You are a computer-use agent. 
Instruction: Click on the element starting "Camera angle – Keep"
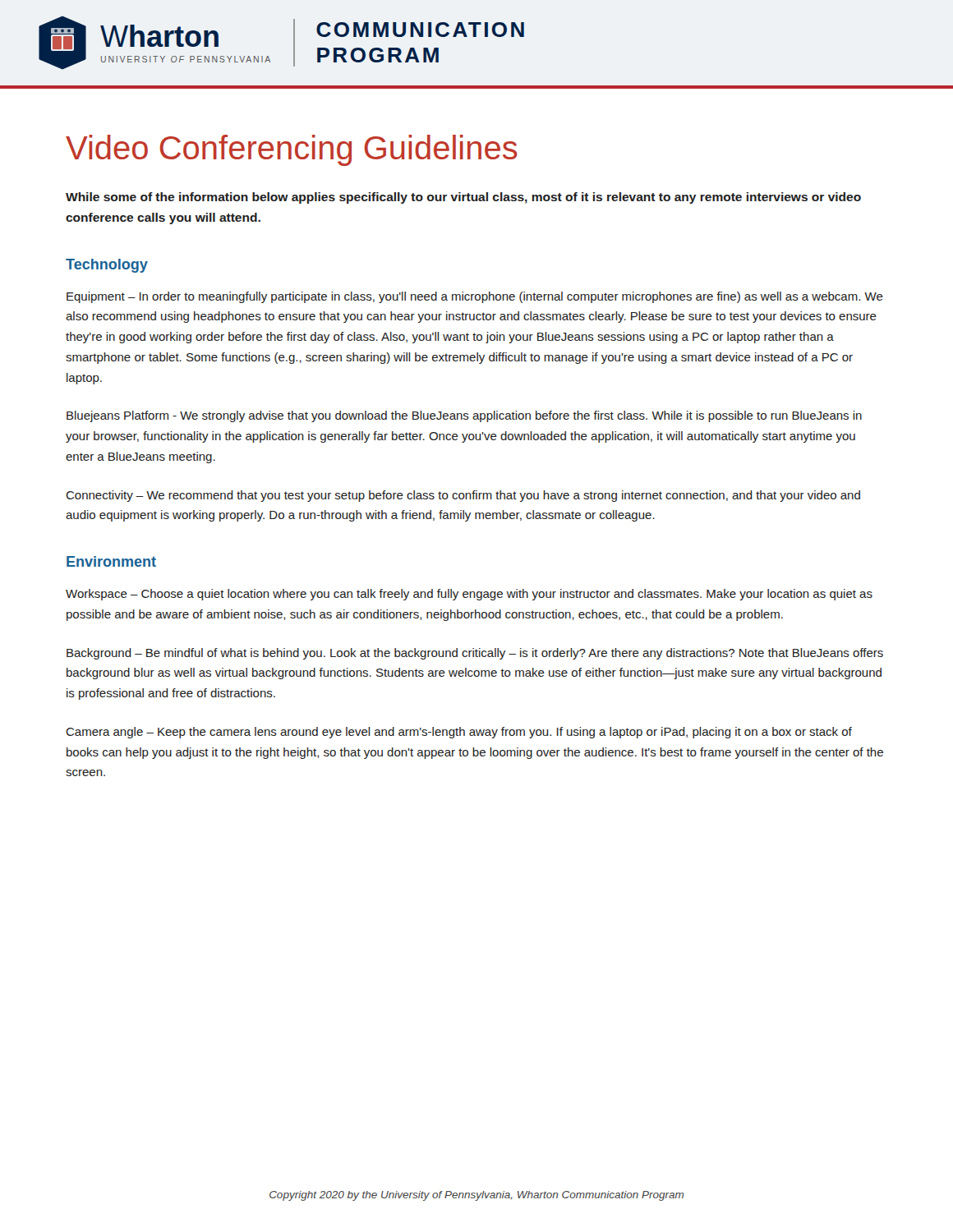(475, 752)
